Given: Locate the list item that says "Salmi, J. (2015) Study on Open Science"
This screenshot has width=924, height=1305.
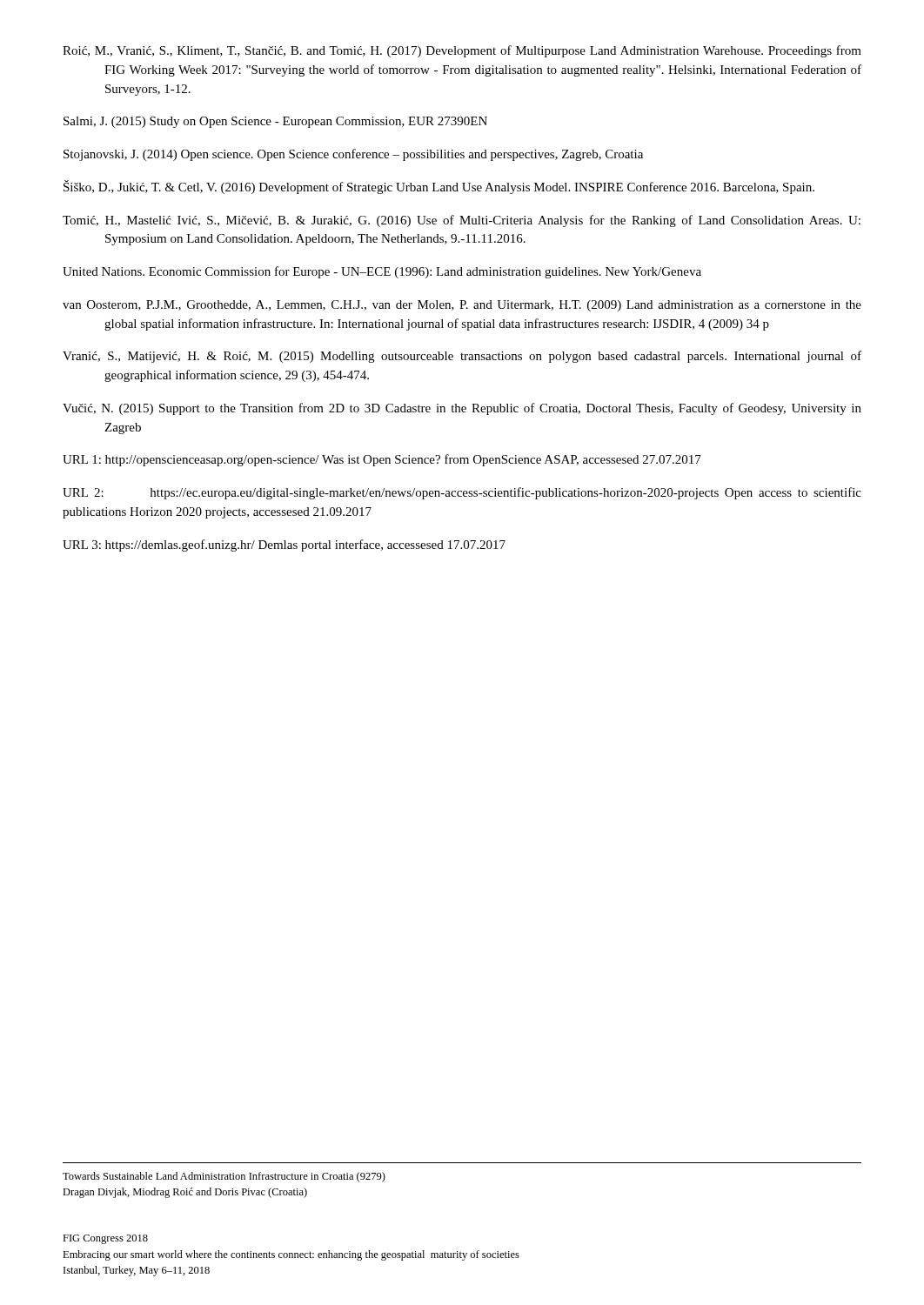Looking at the screenshot, I should click(275, 121).
